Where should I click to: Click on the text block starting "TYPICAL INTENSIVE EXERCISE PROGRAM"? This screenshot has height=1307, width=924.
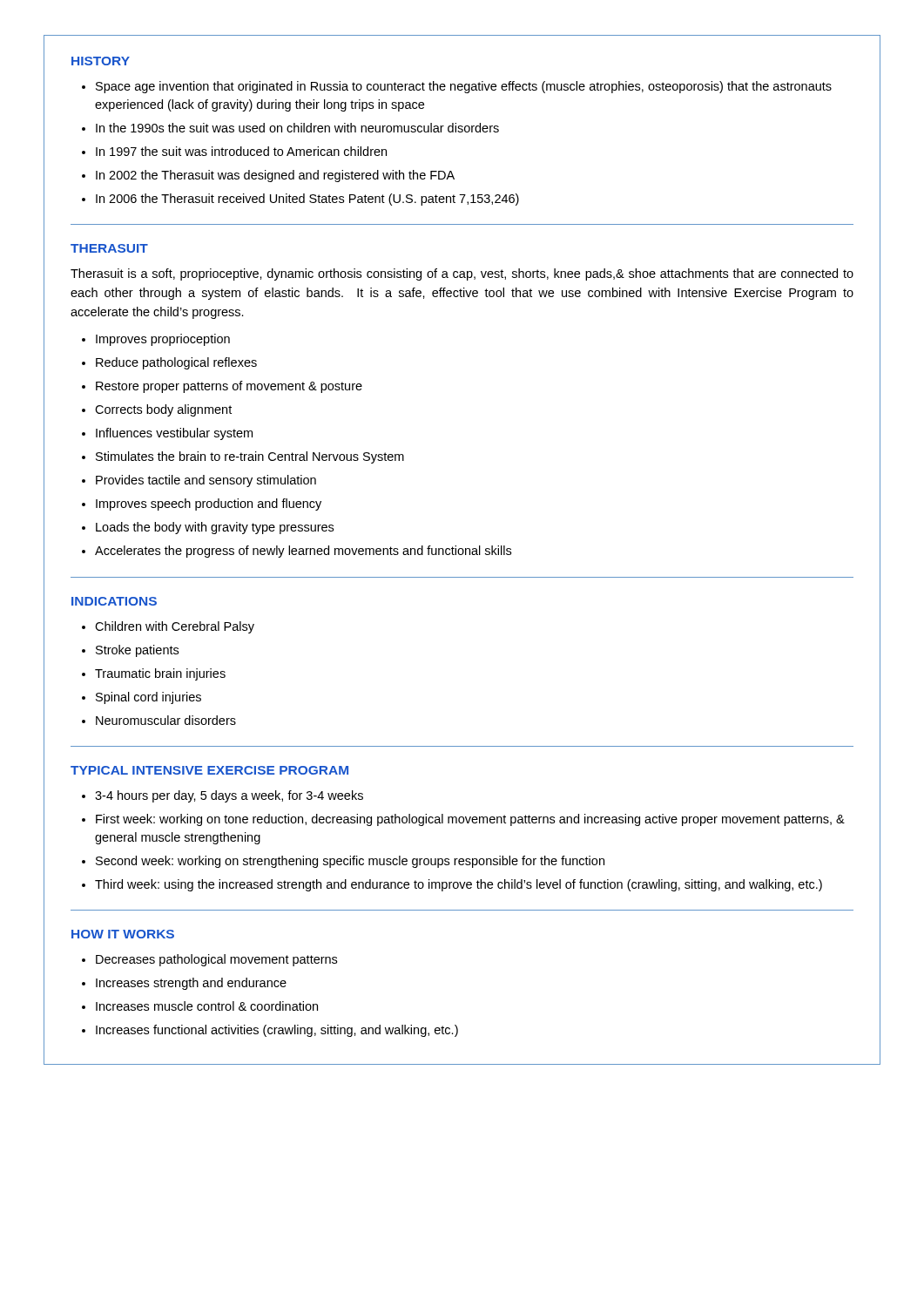point(210,769)
